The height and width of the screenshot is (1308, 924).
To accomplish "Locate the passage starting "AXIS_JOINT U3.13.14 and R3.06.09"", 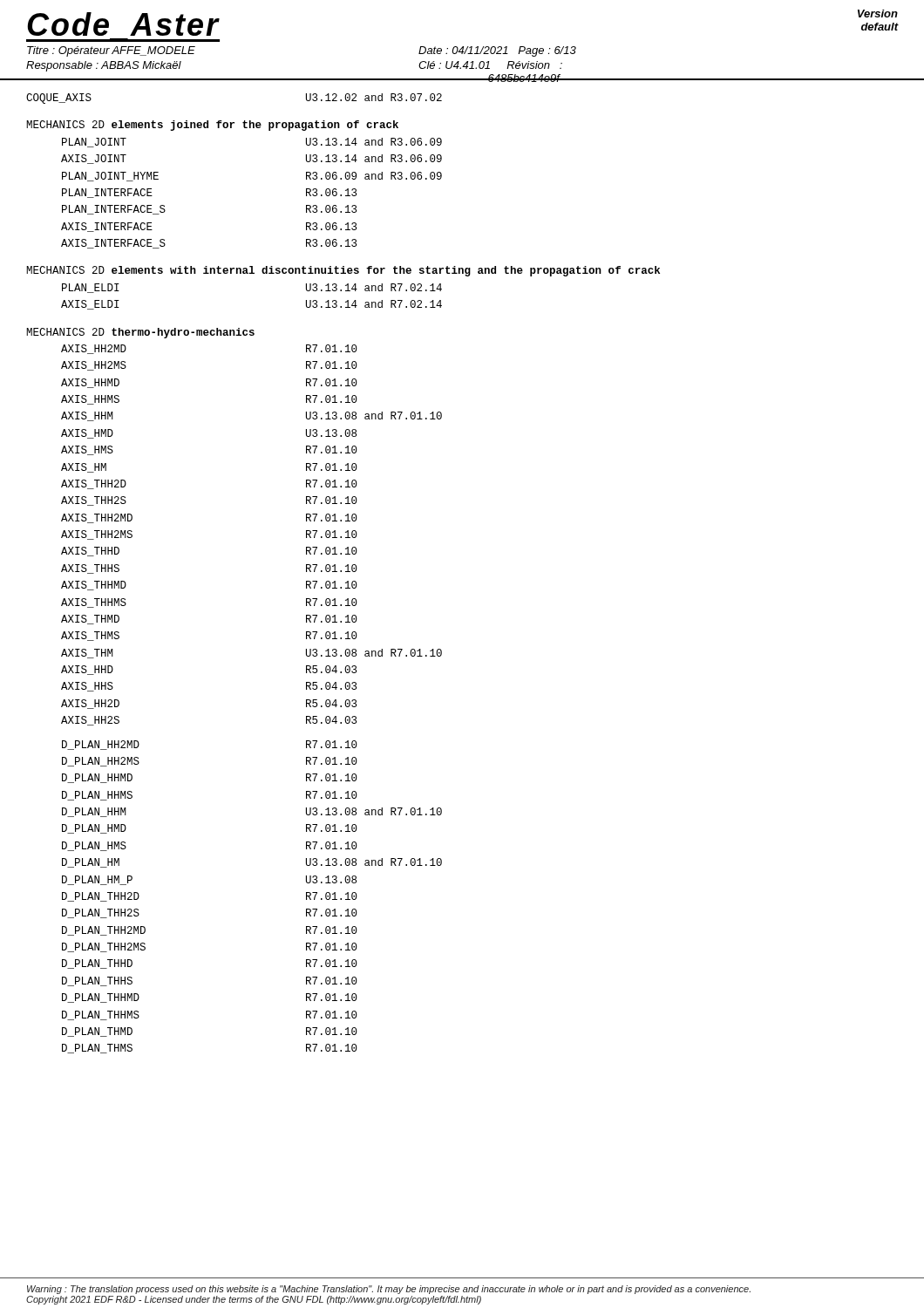I will (98, 159).
